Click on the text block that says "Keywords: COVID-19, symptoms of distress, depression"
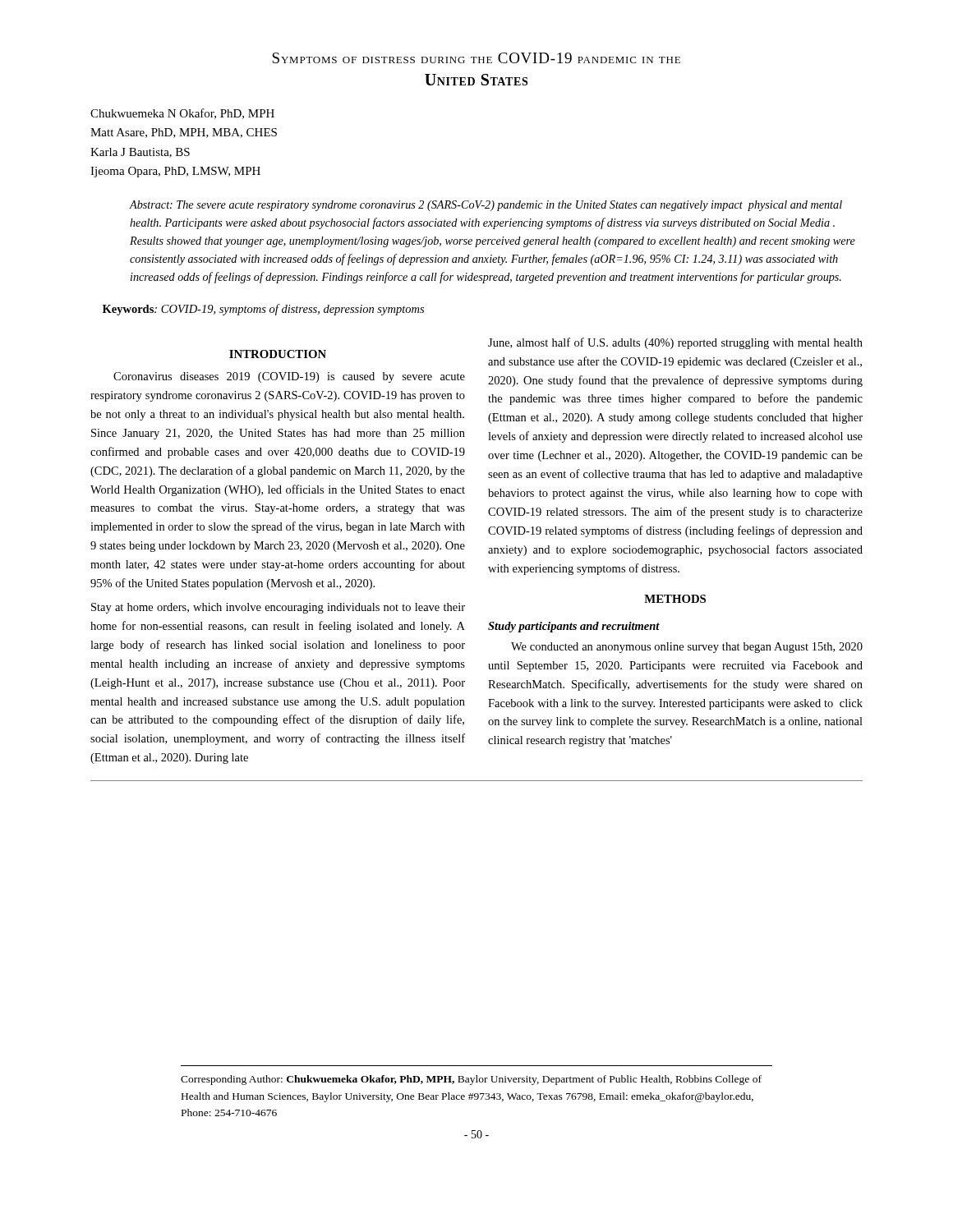This screenshot has width=953, height=1232. click(257, 309)
